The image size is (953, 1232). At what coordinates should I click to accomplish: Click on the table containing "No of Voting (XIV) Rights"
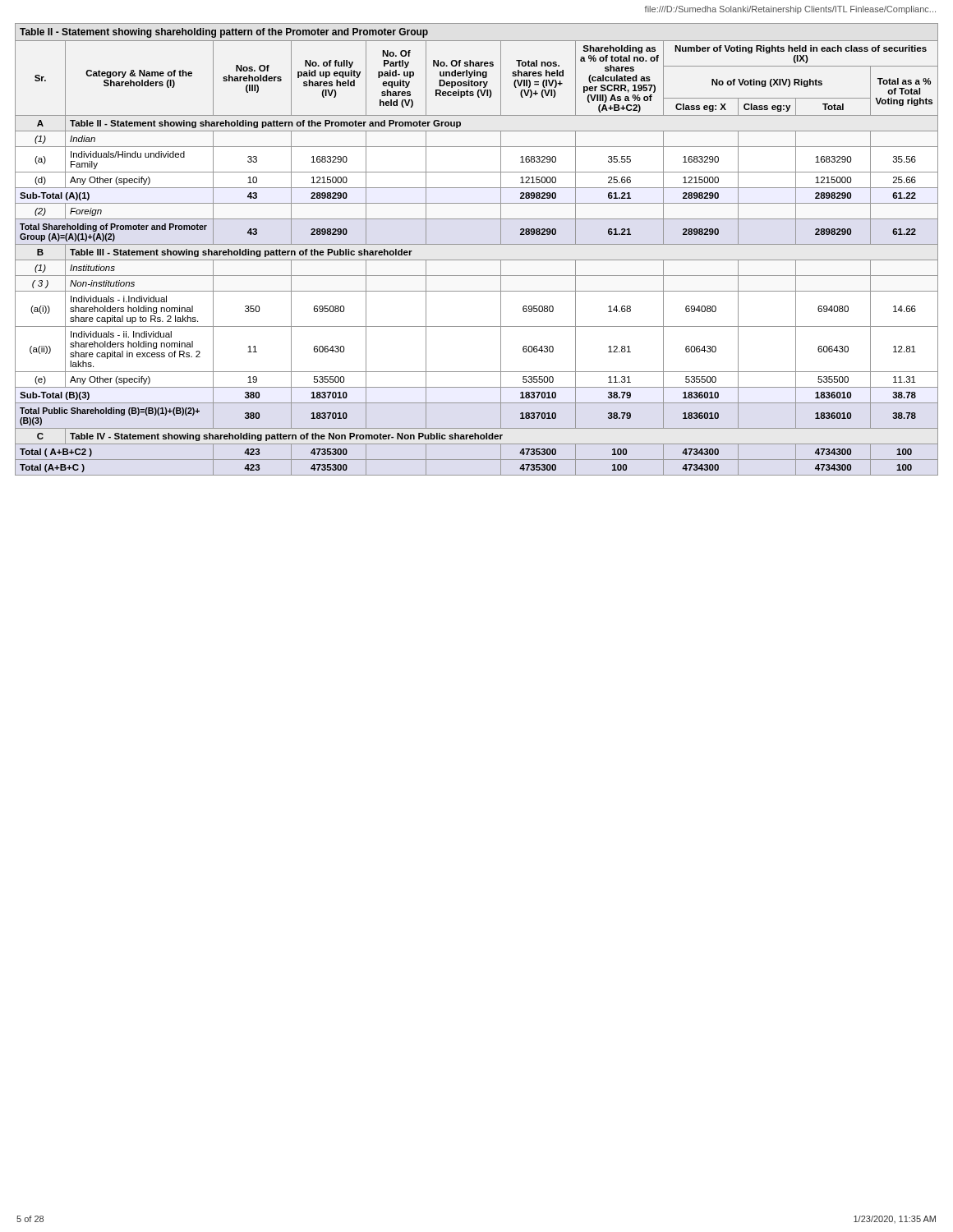476,249
